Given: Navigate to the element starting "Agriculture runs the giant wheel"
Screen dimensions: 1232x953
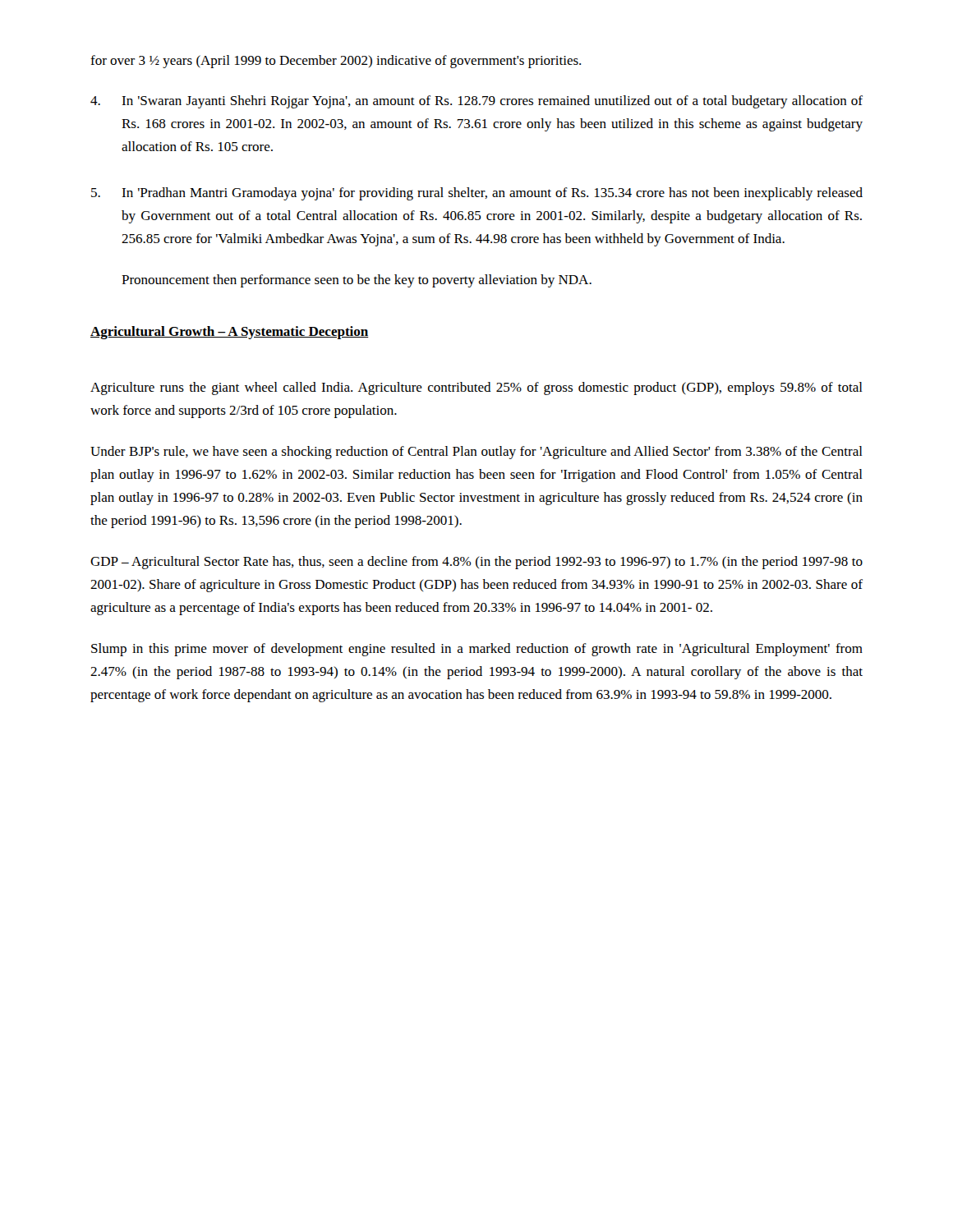Looking at the screenshot, I should [476, 398].
